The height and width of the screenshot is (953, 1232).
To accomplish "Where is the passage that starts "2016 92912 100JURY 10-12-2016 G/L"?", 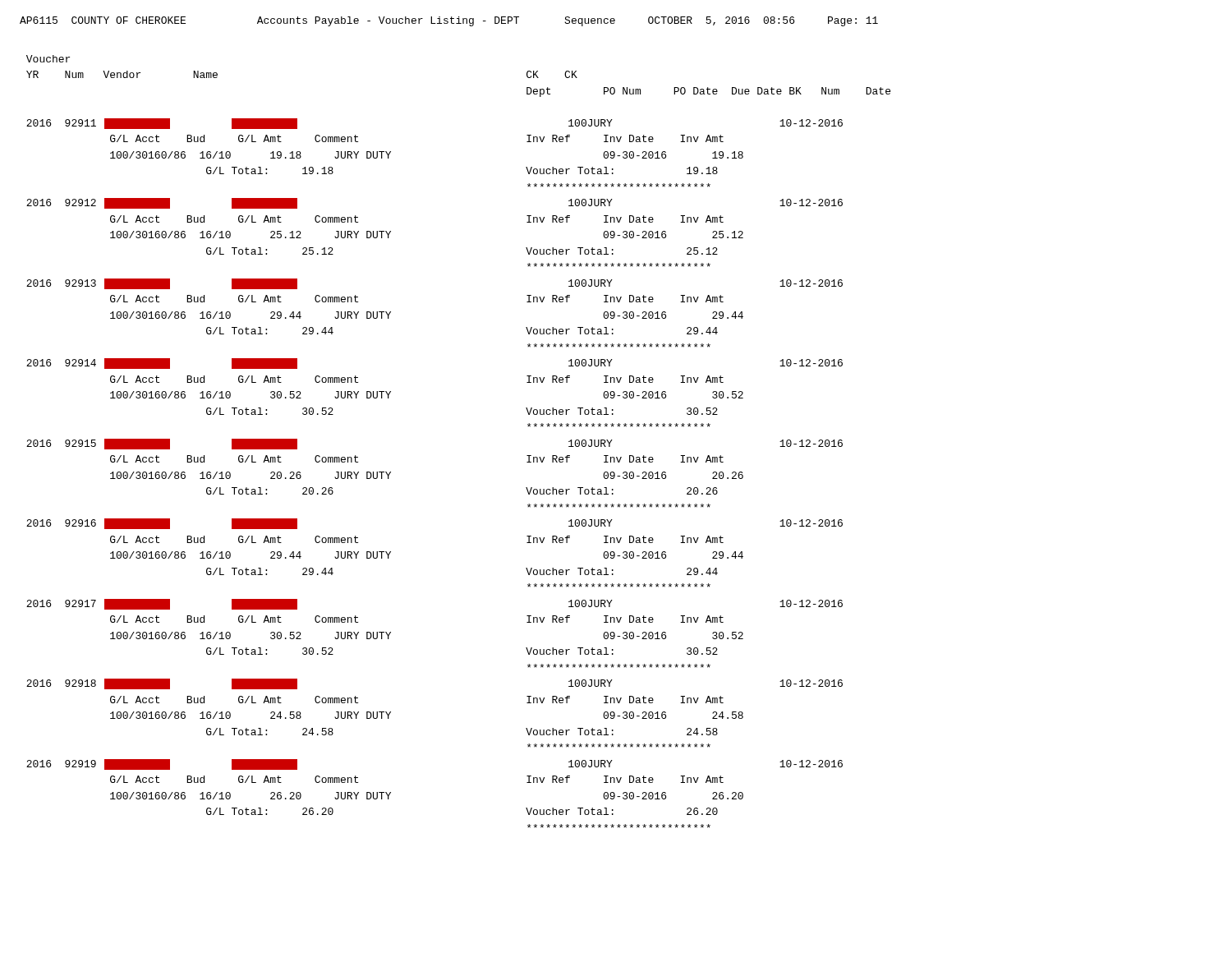I will tap(36, 203).
